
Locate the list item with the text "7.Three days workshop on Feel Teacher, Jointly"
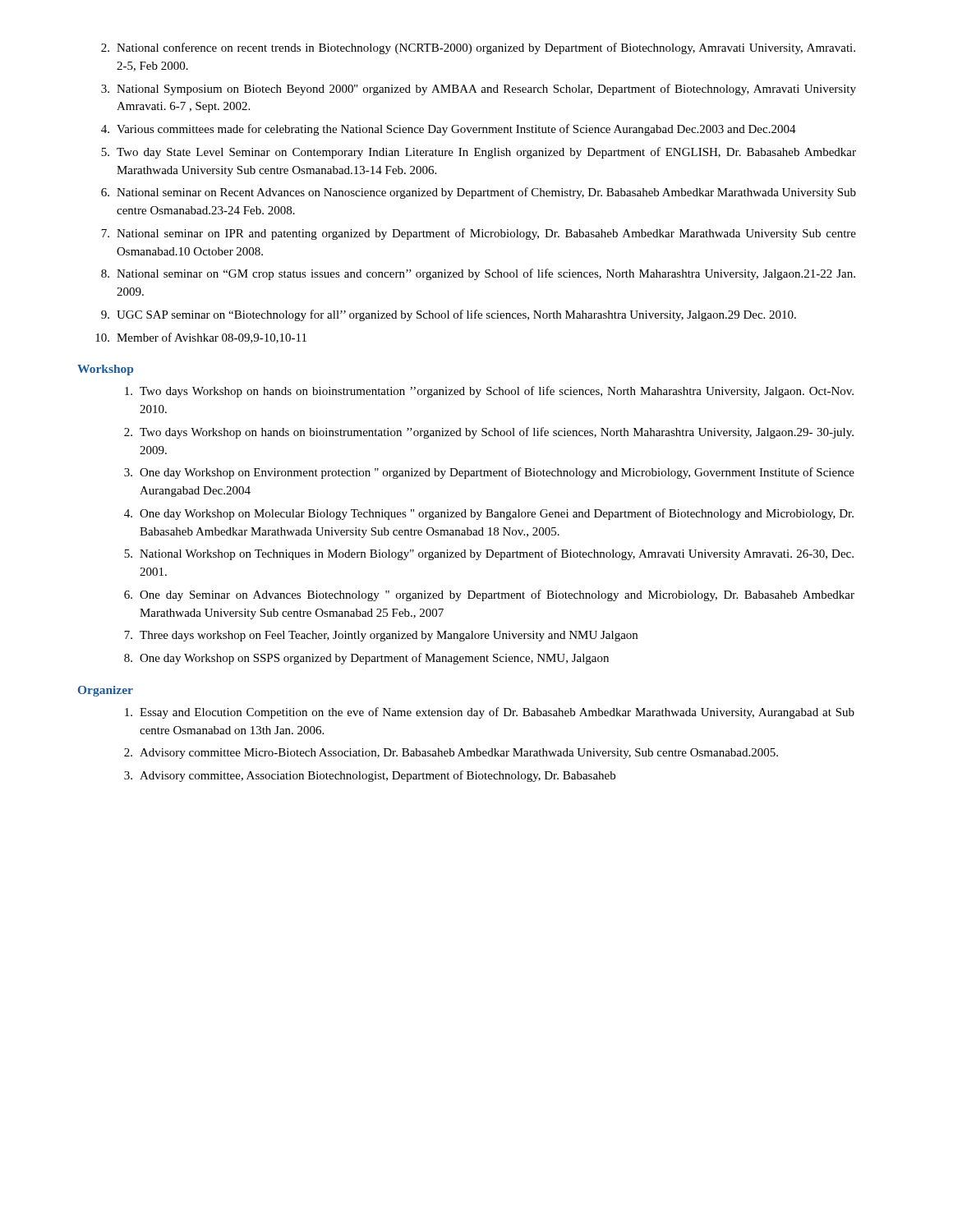click(x=509, y=636)
